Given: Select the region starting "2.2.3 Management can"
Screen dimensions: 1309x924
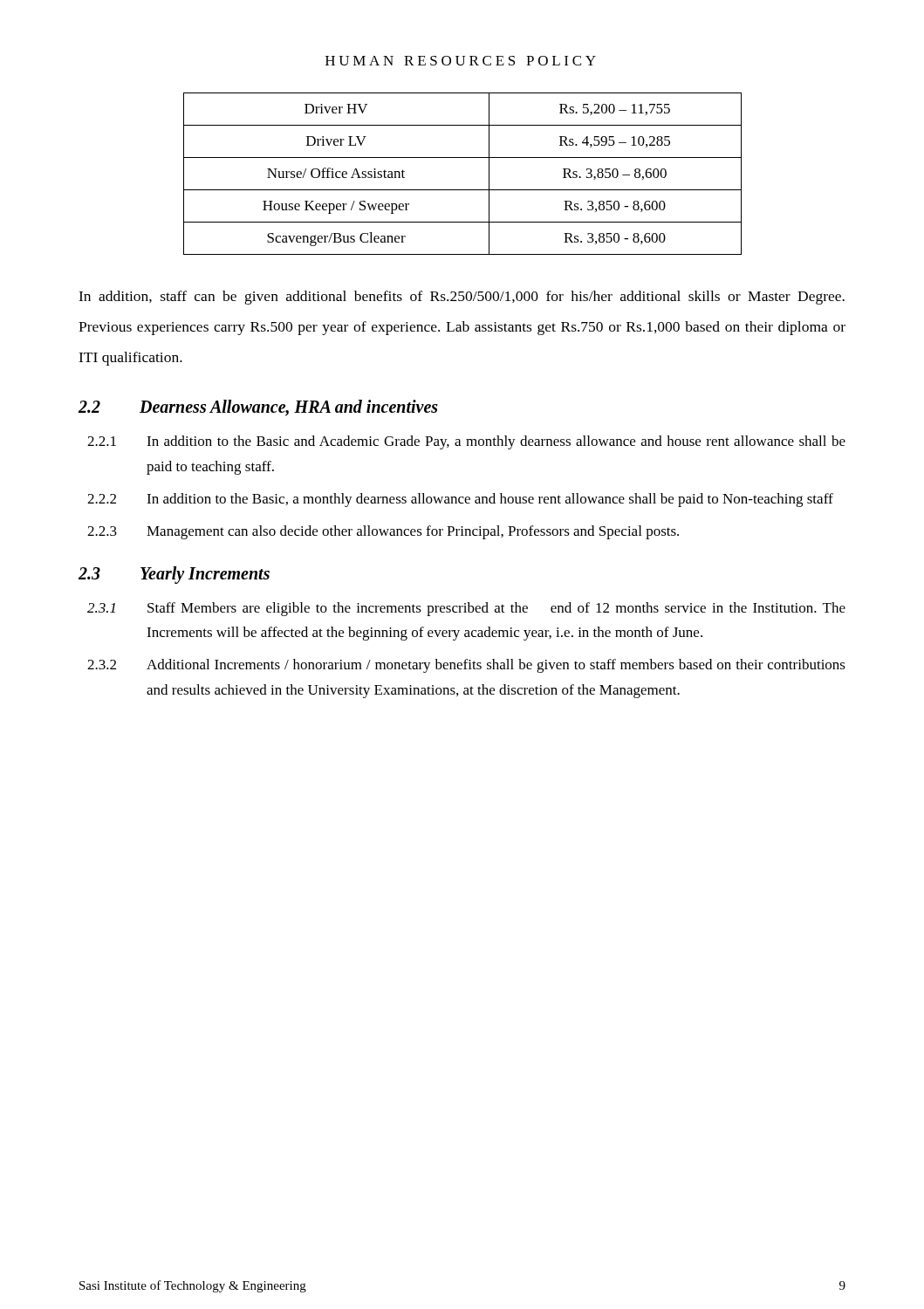Looking at the screenshot, I should click(x=466, y=532).
